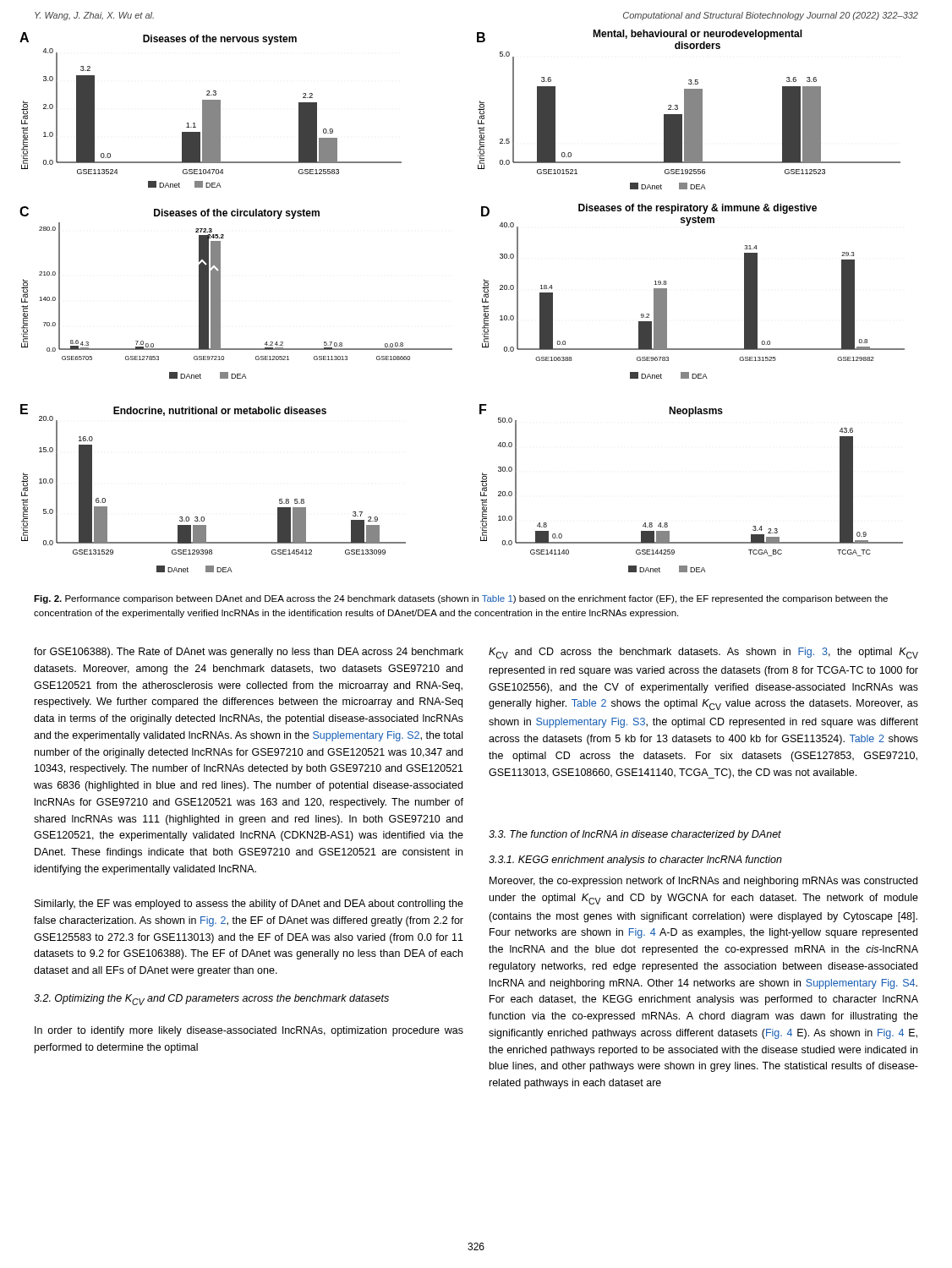Image resolution: width=952 pixels, height=1268 pixels.
Task: Where is the passage that starts "In order to identify more likely disease-associated"?
Action: pyautogui.click(x=249, y=1039)
